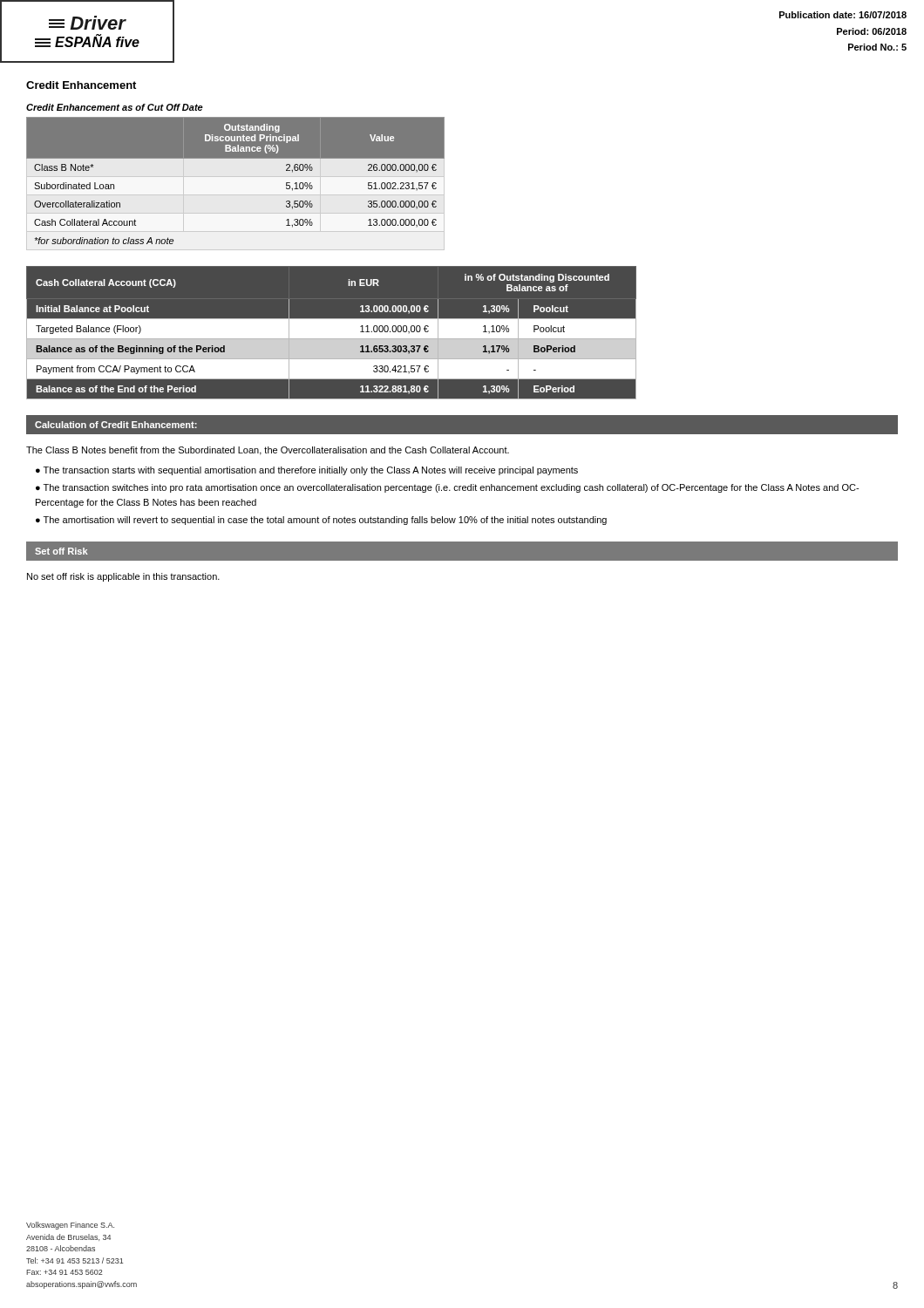This screenshot has width=924, height=1308.
Task: Locate the section header that opens with "Calculation of Credit"
Action: pos(116,425)
